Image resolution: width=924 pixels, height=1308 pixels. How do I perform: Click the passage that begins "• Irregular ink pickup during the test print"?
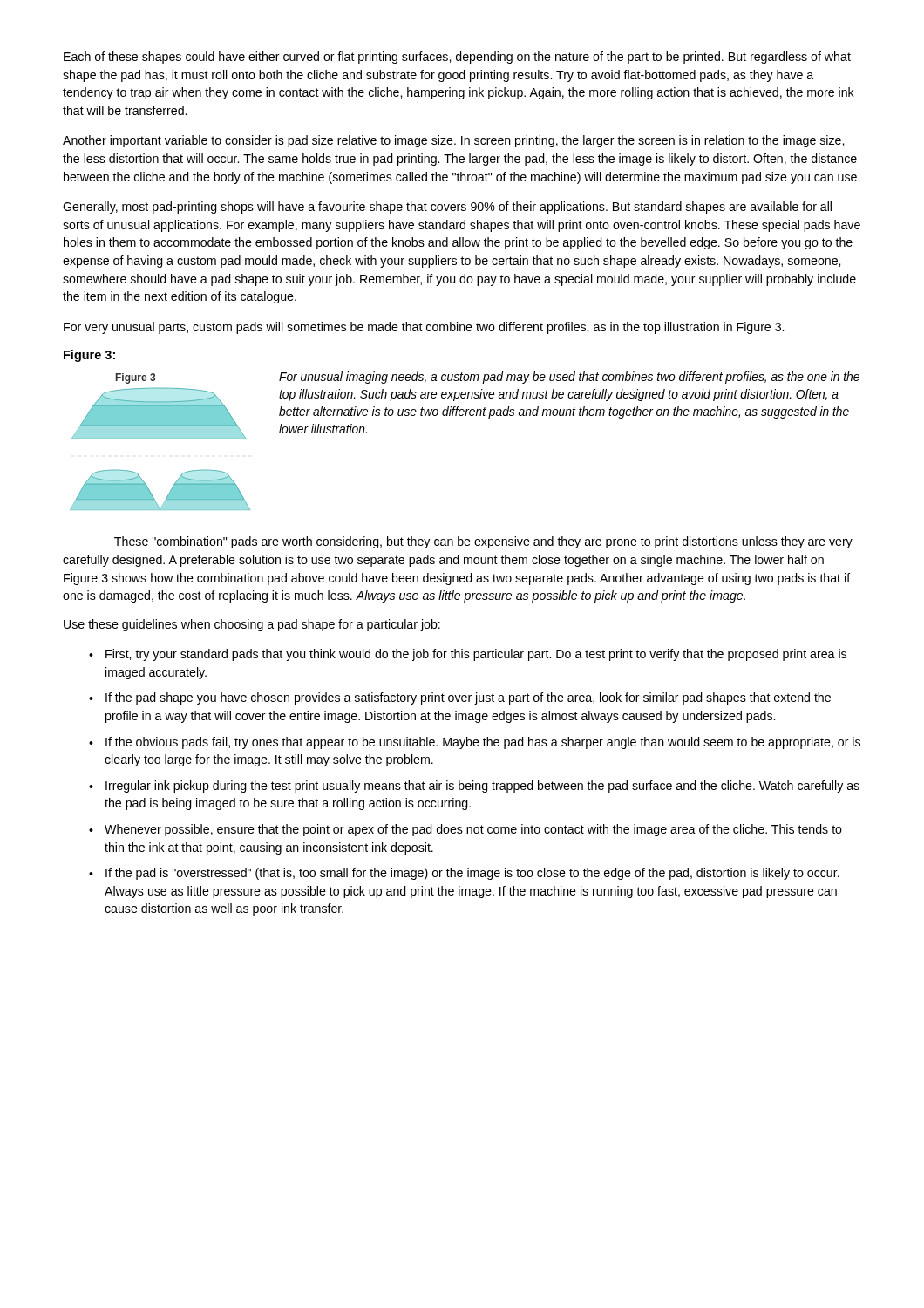coord(475,795)
